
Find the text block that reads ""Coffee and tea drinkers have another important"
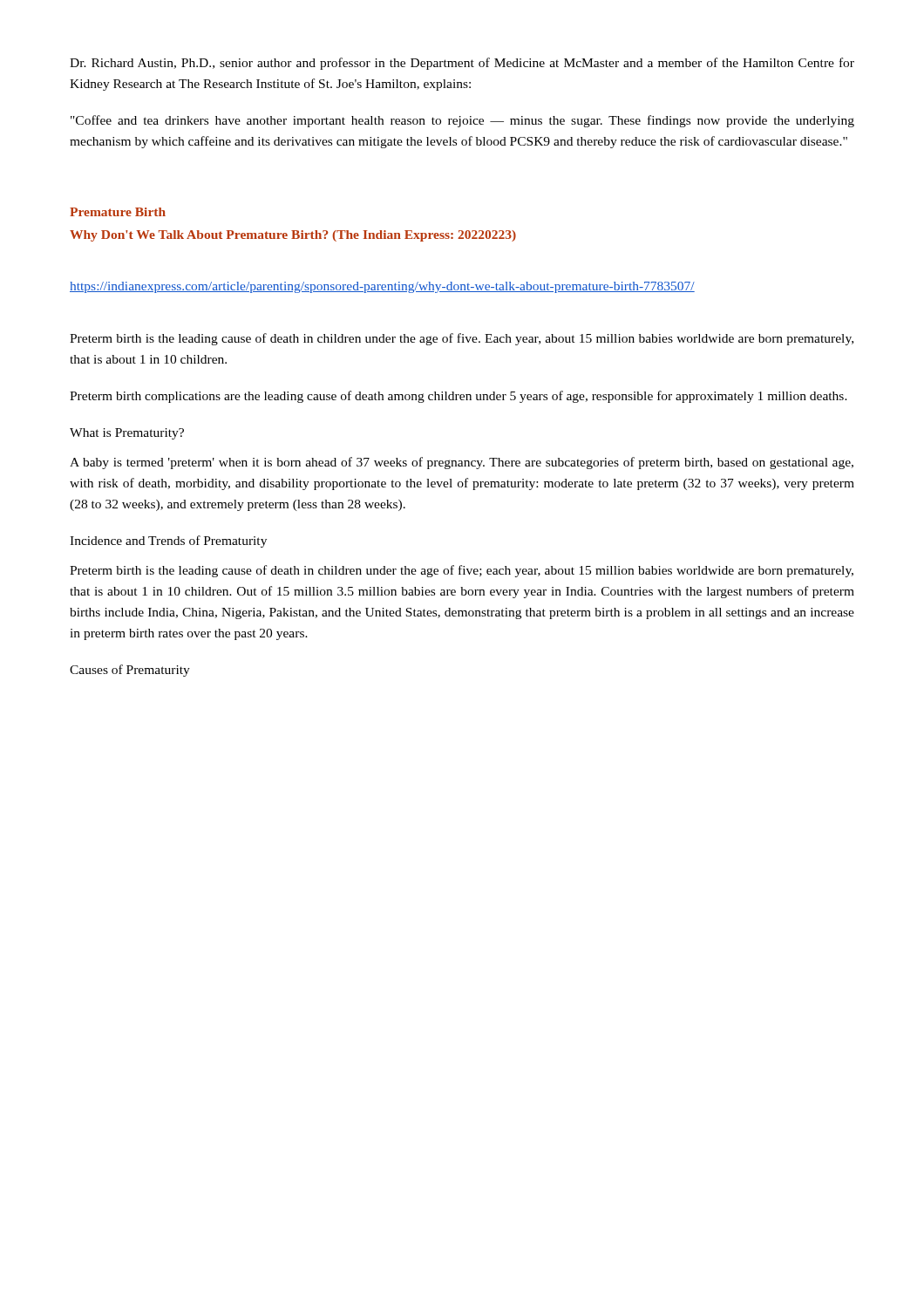coord(462,130)
